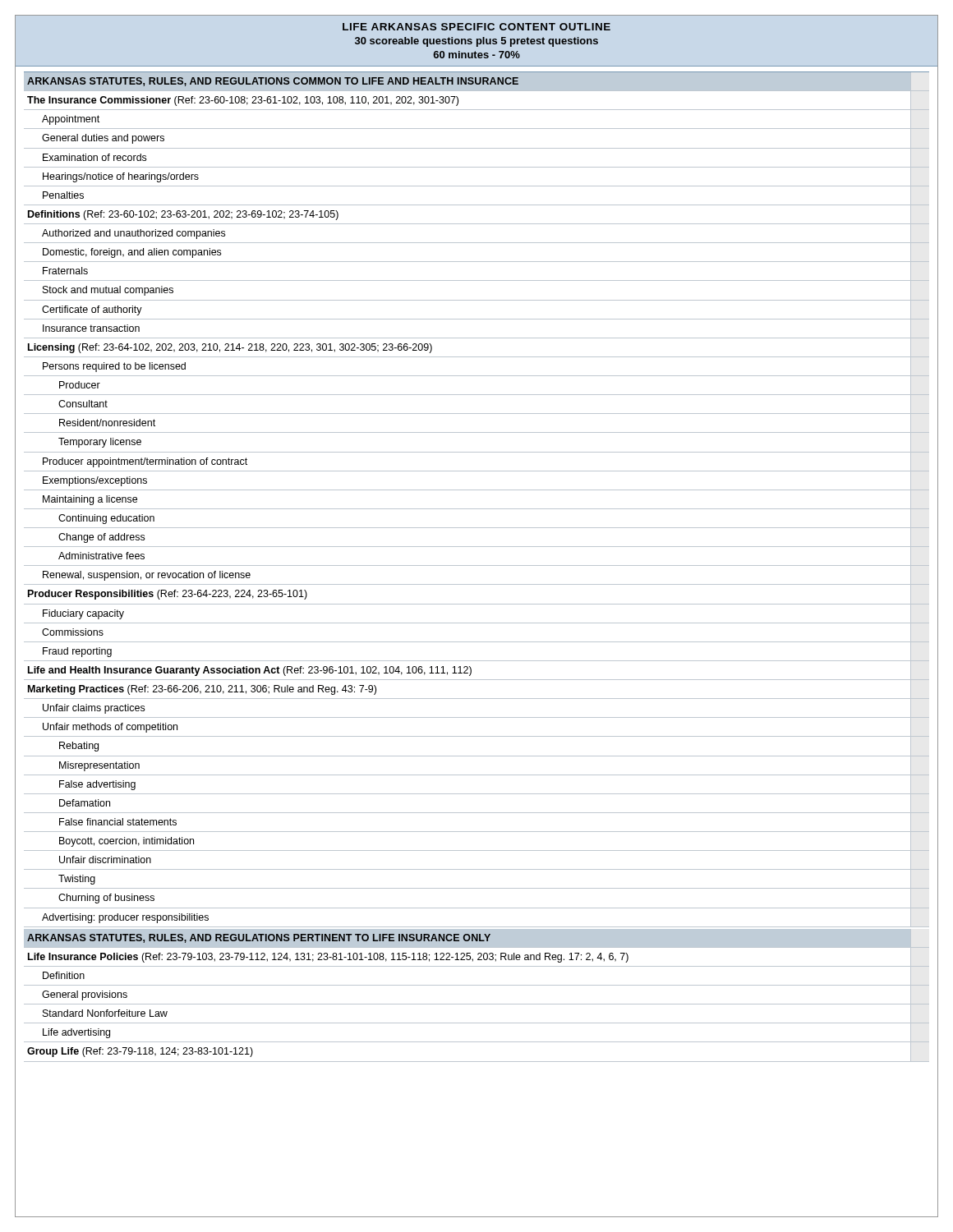Find the text starting "Examination of records"

pyautogui.click(x=94, y=157)
